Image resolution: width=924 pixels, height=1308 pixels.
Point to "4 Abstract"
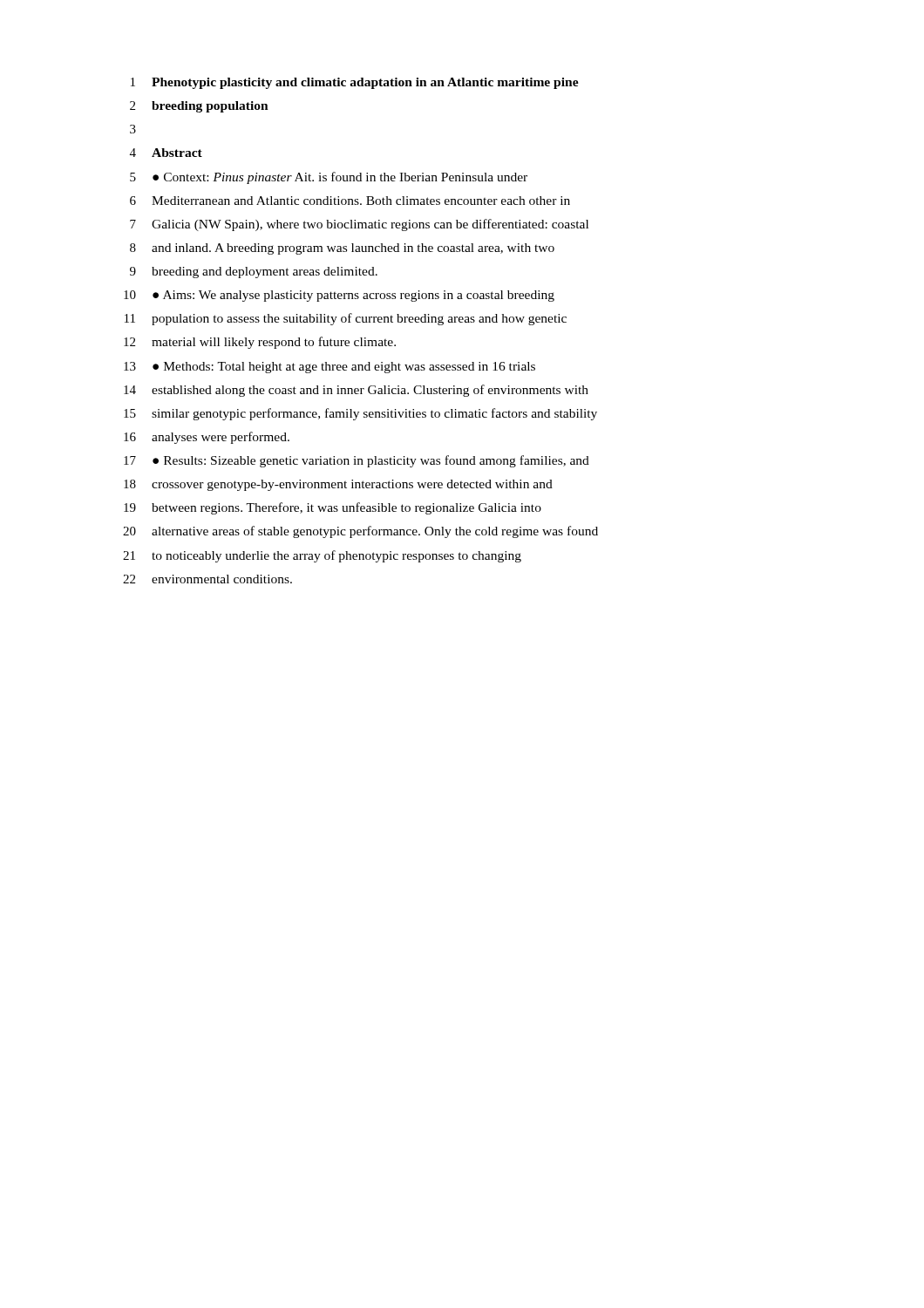click(166, 153)
